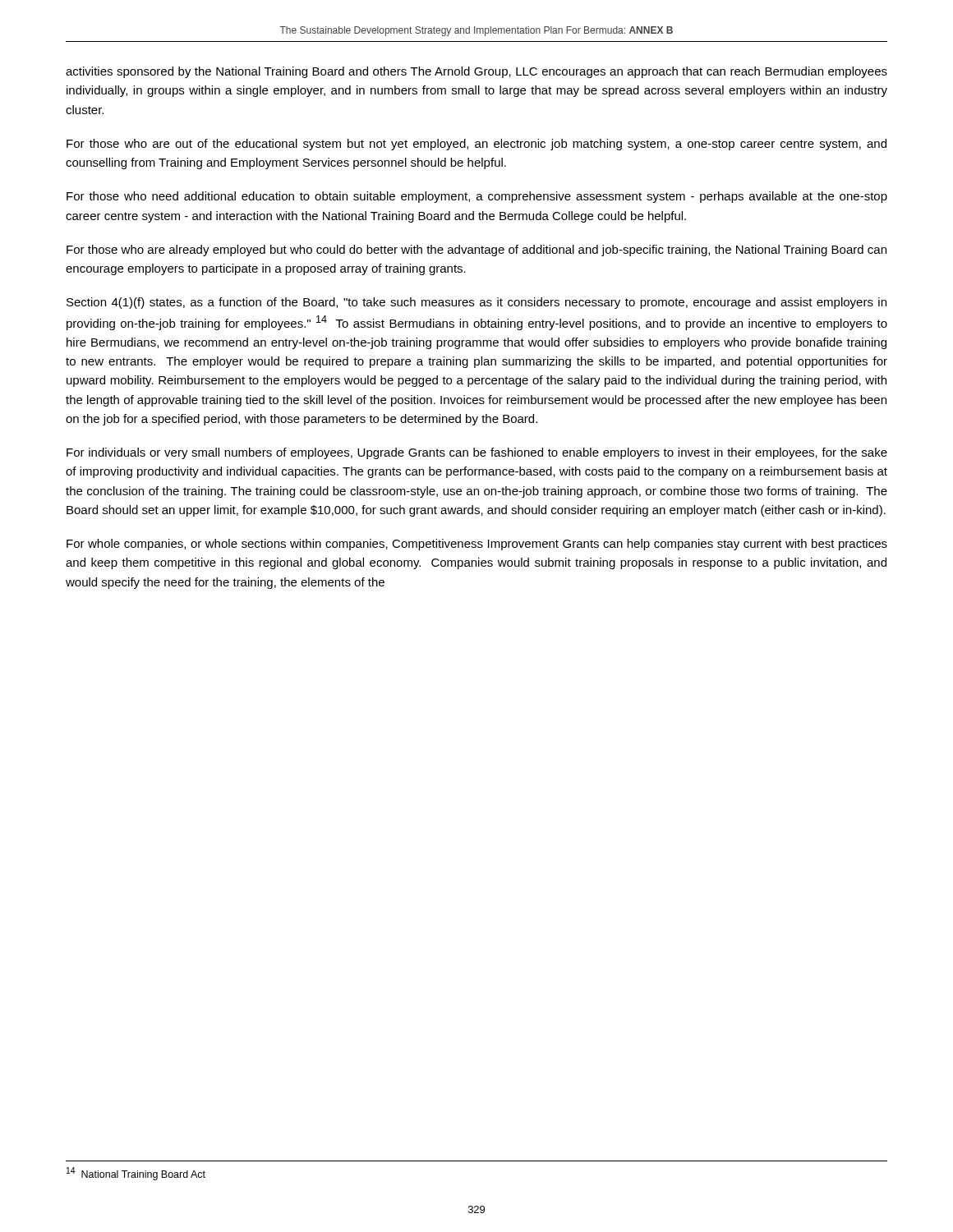Select a footnote
This screenshot has width=953, height=1232.
point(136,1174)
